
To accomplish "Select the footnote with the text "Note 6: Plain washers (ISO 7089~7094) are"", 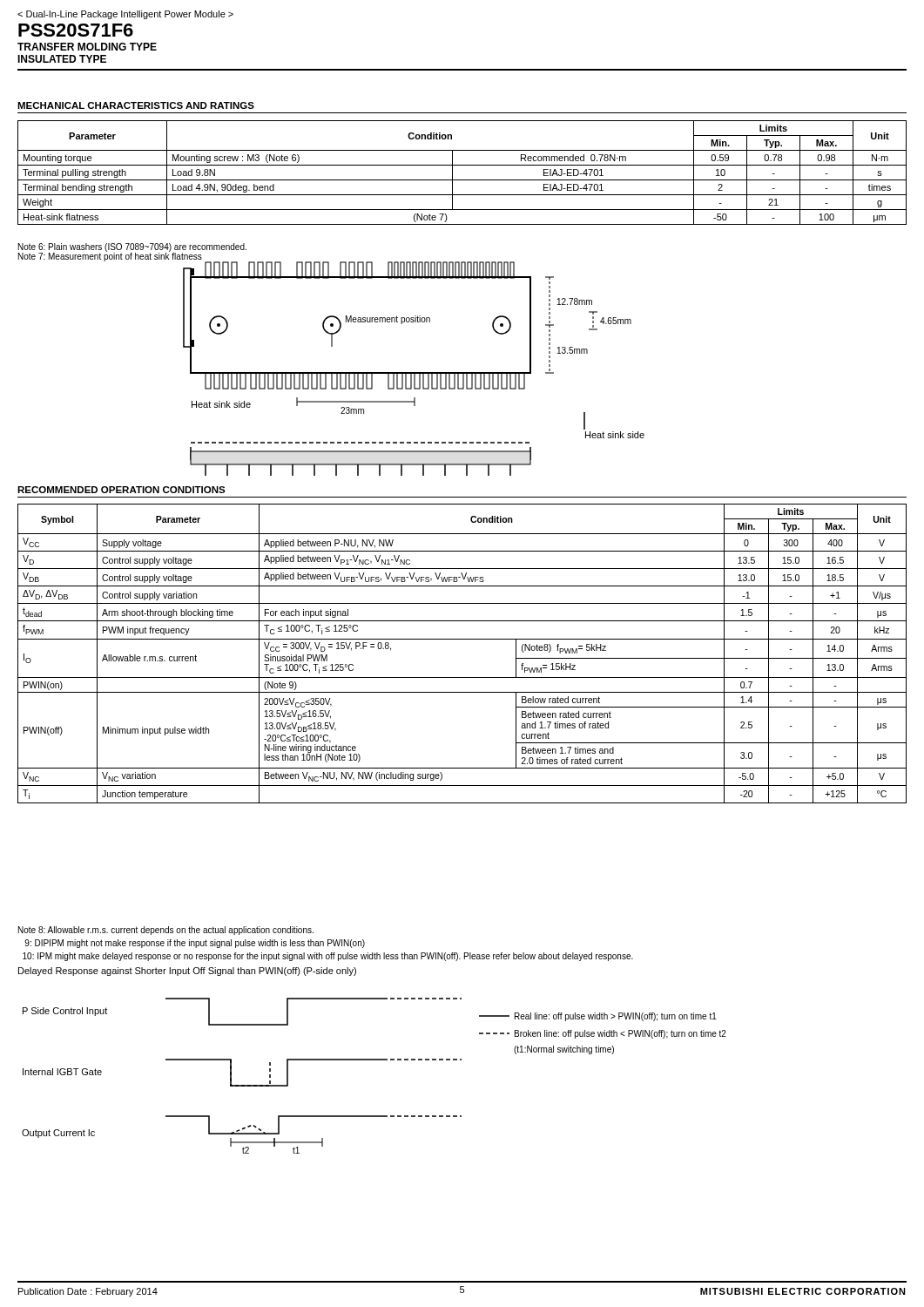I will (132, 252).
